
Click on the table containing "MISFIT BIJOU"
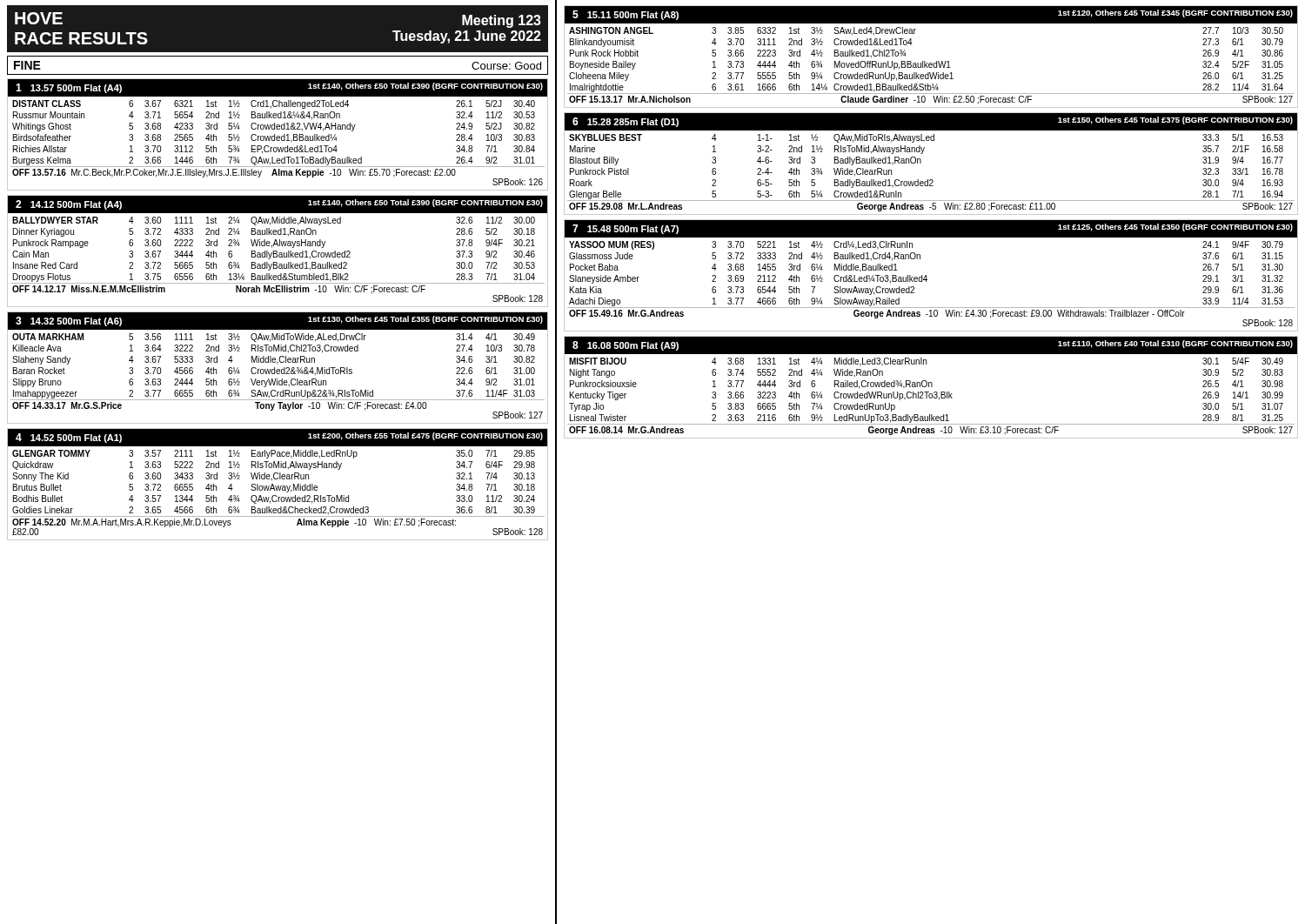coord(931,387)
